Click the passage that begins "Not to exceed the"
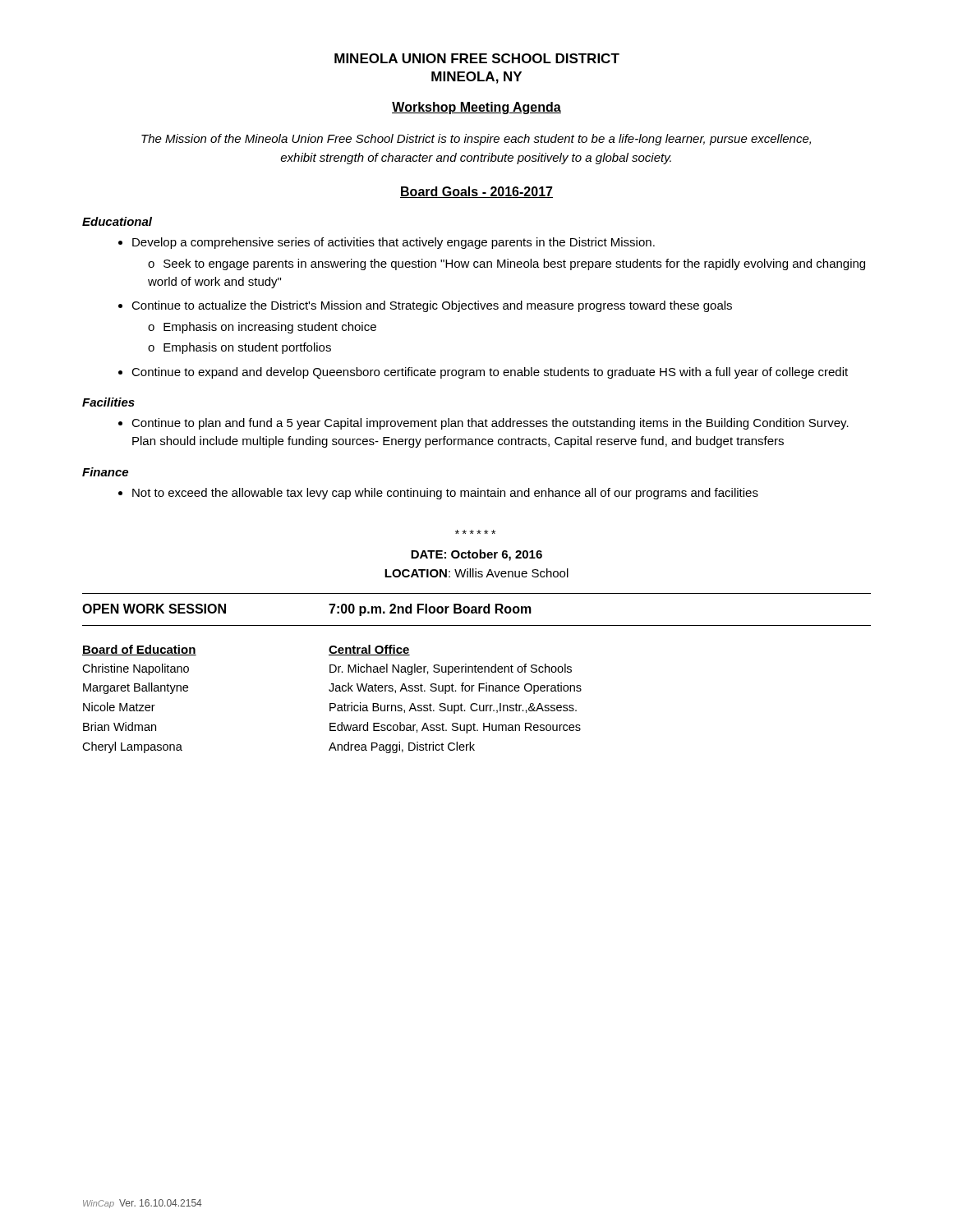The height and width of the screenshot is (1232, 953). [501, 492]
